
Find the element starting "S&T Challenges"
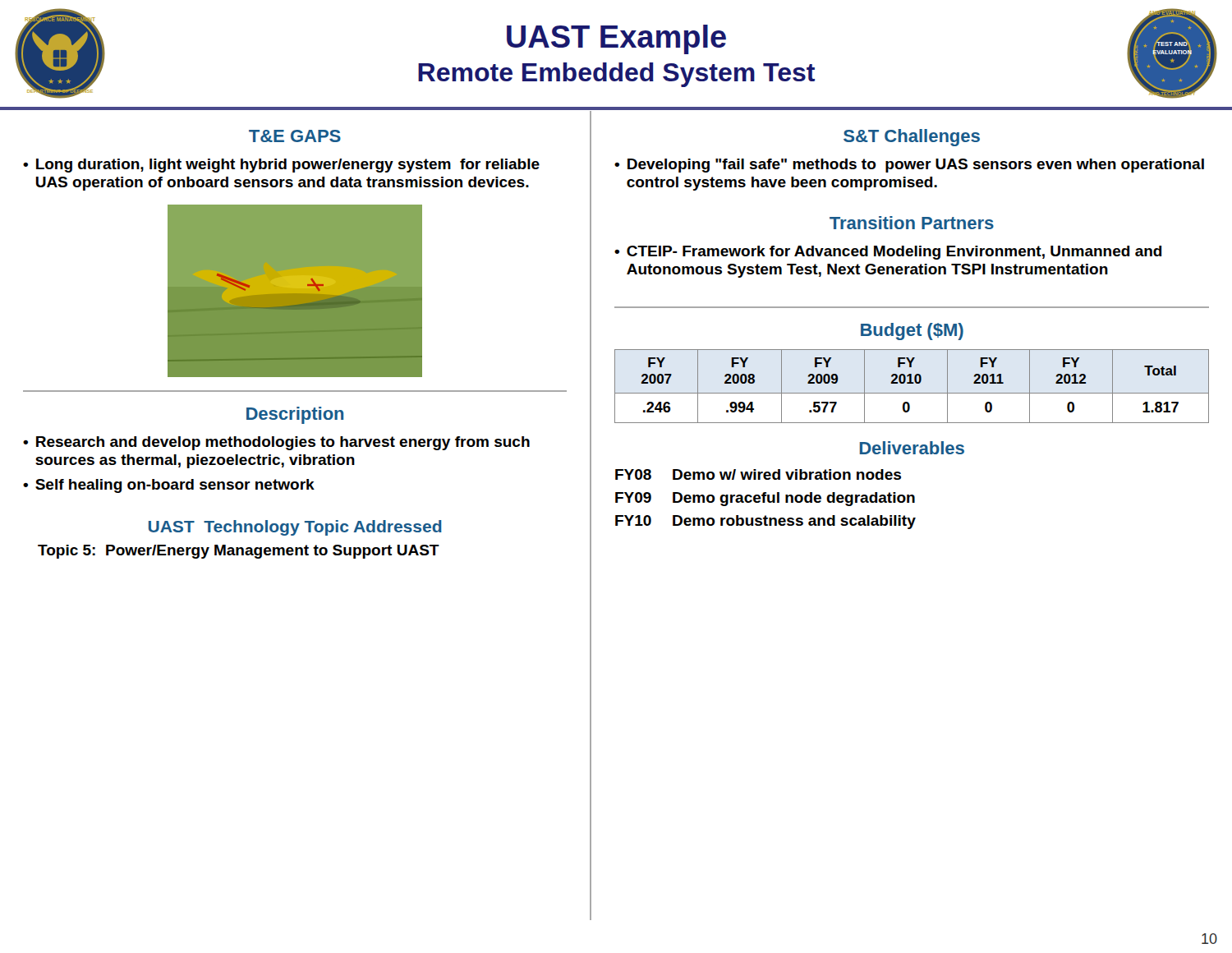912,136
